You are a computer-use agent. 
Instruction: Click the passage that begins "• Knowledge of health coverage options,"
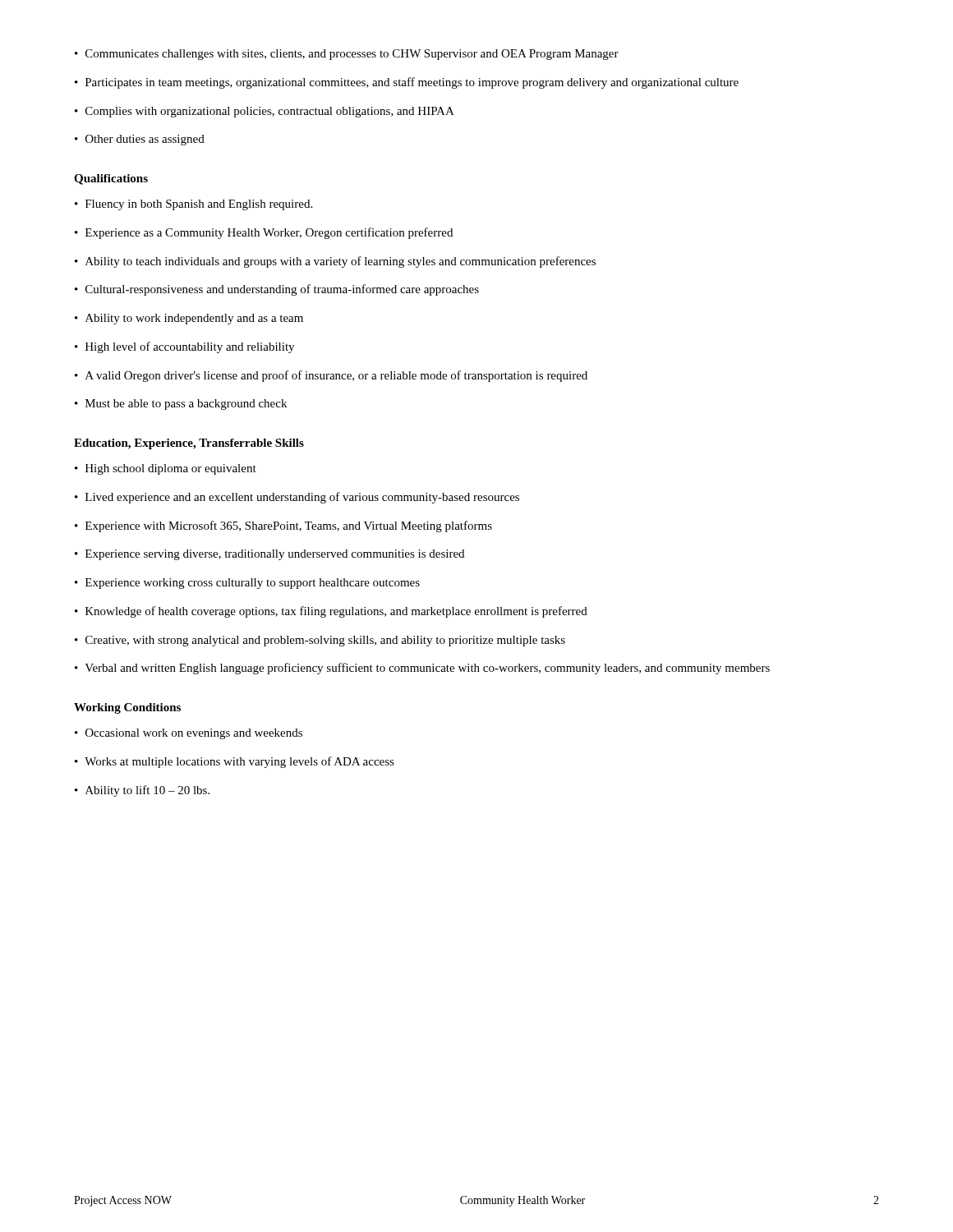tap(476, 612)
